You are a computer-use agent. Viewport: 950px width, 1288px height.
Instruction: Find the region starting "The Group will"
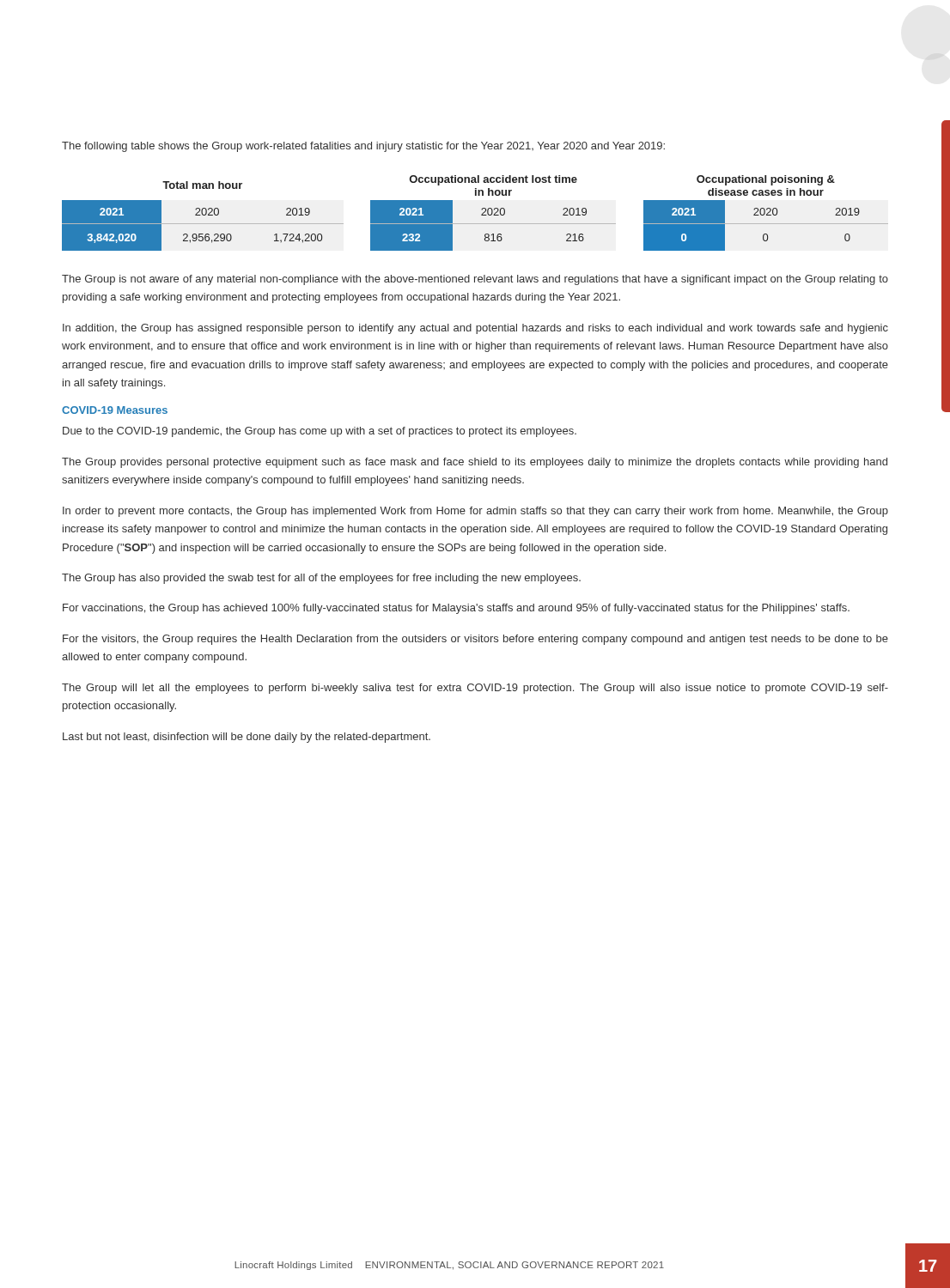click(475, 696)
